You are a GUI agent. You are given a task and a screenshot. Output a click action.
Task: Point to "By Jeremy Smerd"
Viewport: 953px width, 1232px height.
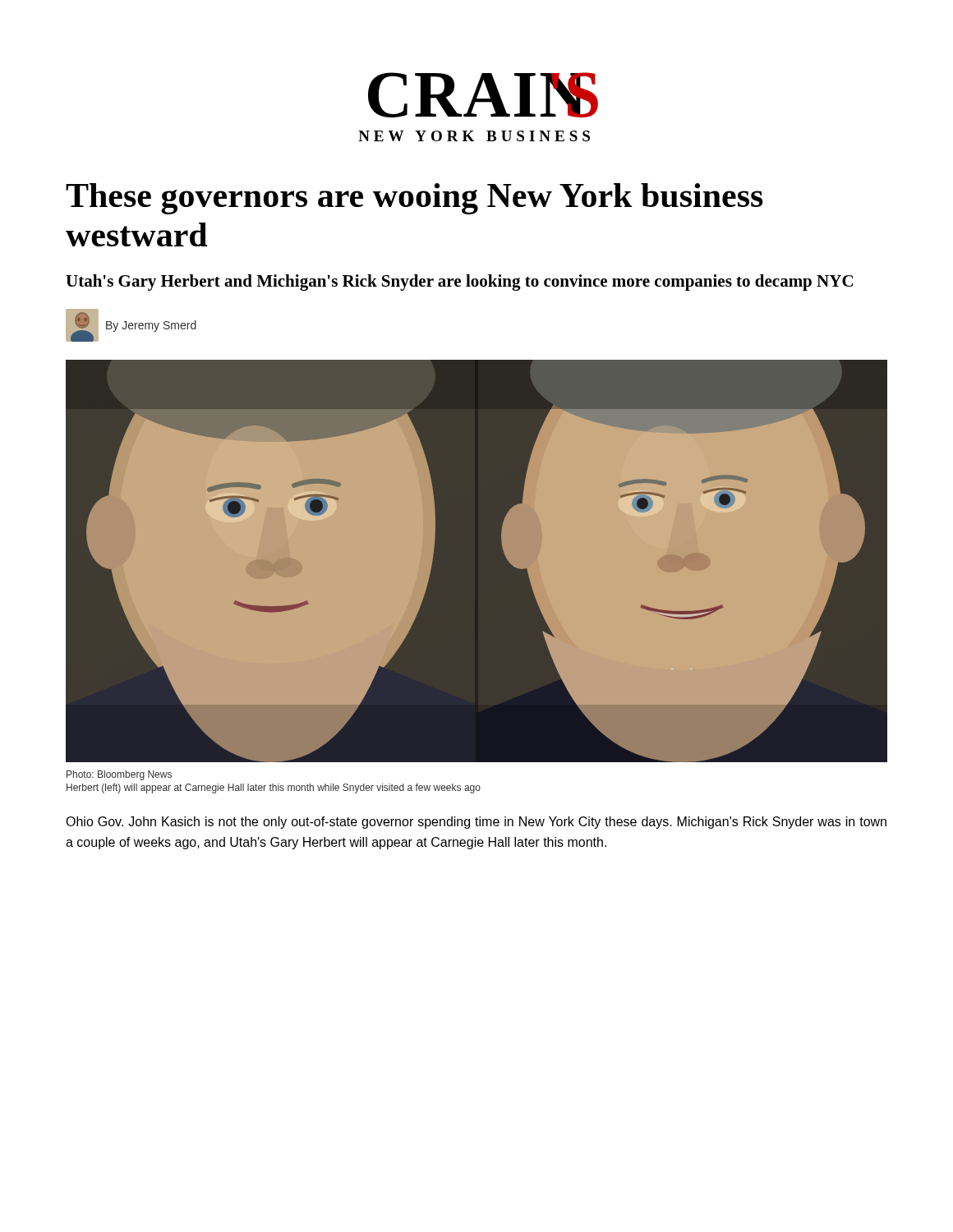pos(131,325)
